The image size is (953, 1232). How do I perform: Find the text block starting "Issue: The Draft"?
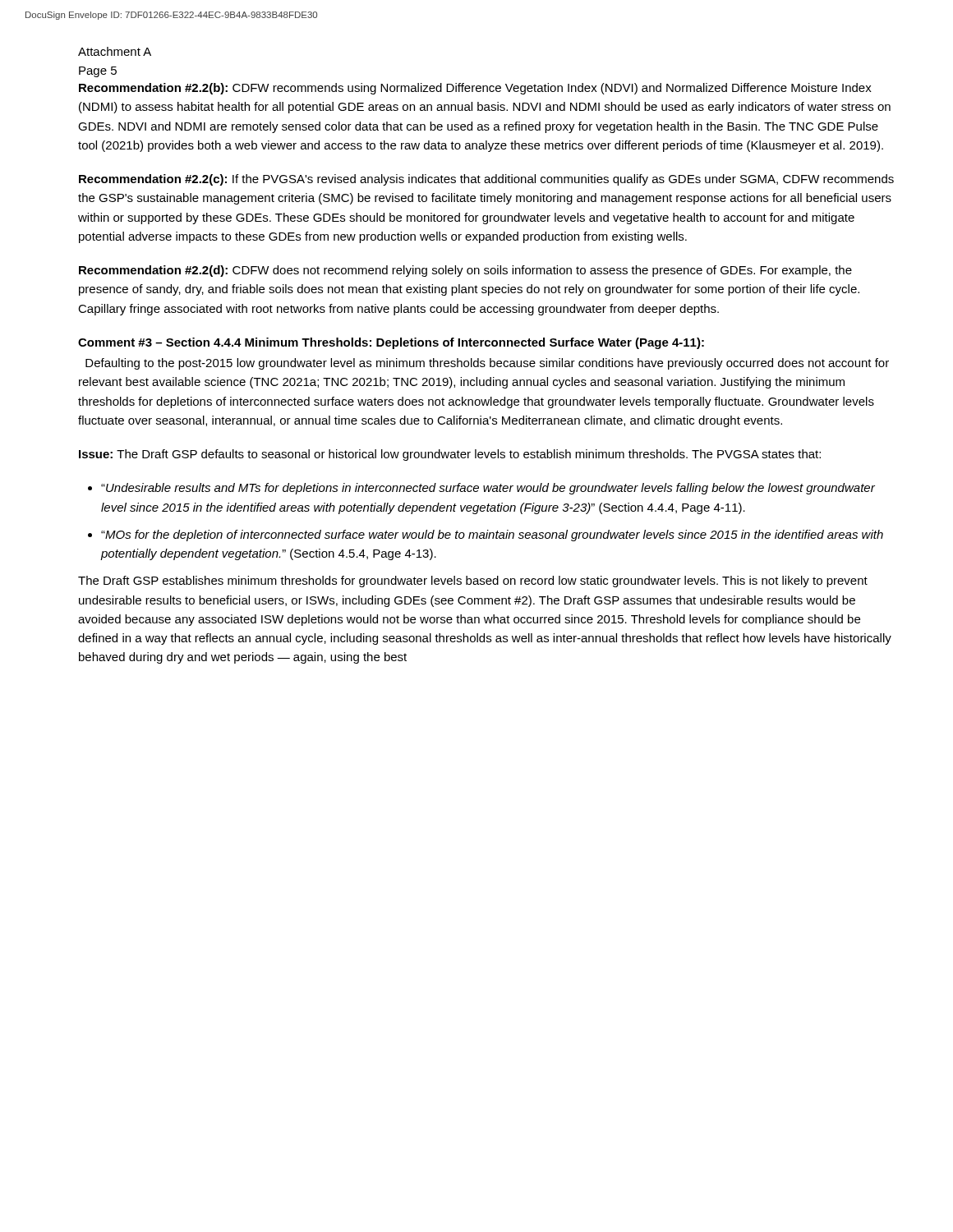point(489,454)
